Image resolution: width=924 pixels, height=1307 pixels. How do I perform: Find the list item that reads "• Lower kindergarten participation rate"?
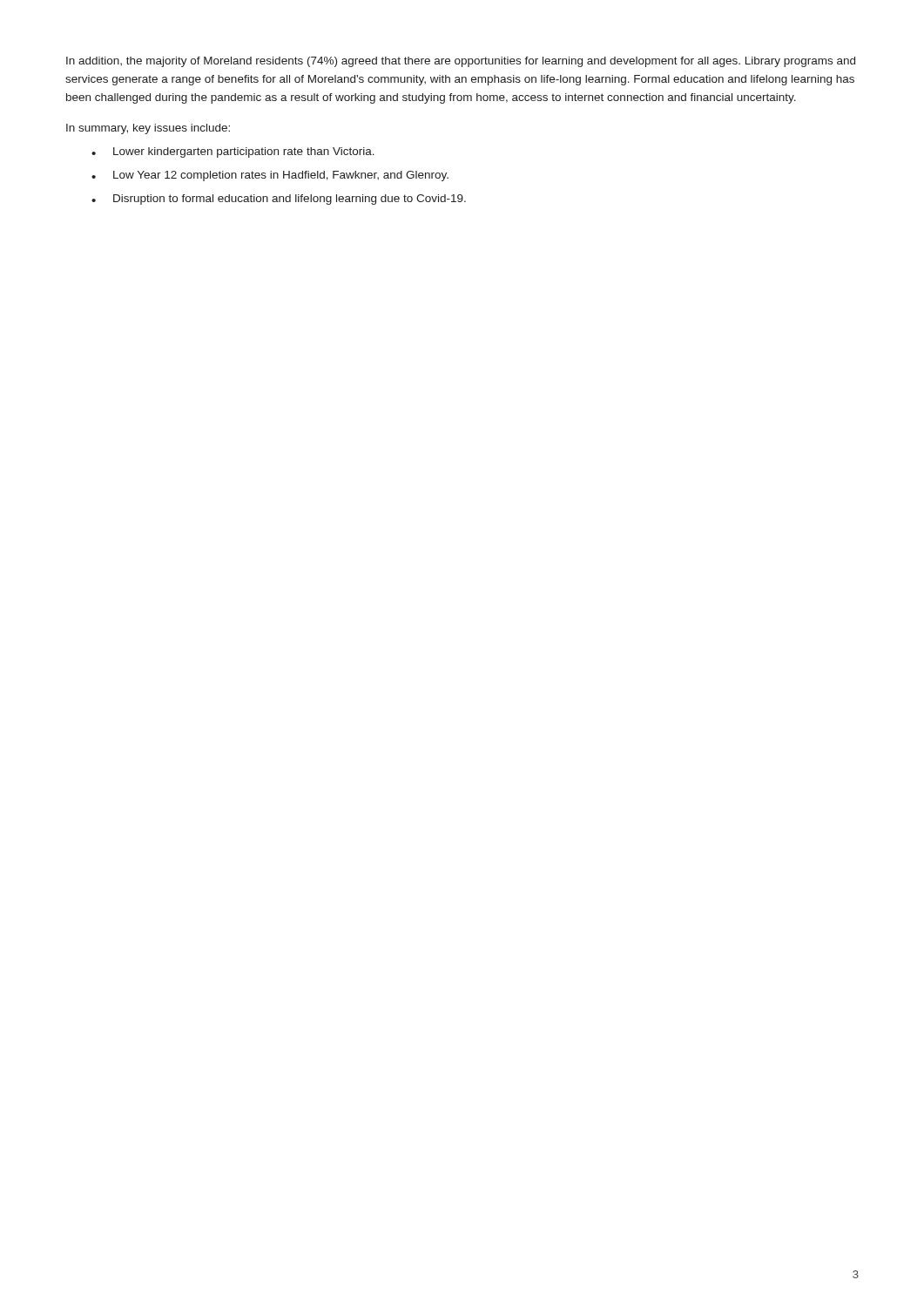click(x=233, y=153)
